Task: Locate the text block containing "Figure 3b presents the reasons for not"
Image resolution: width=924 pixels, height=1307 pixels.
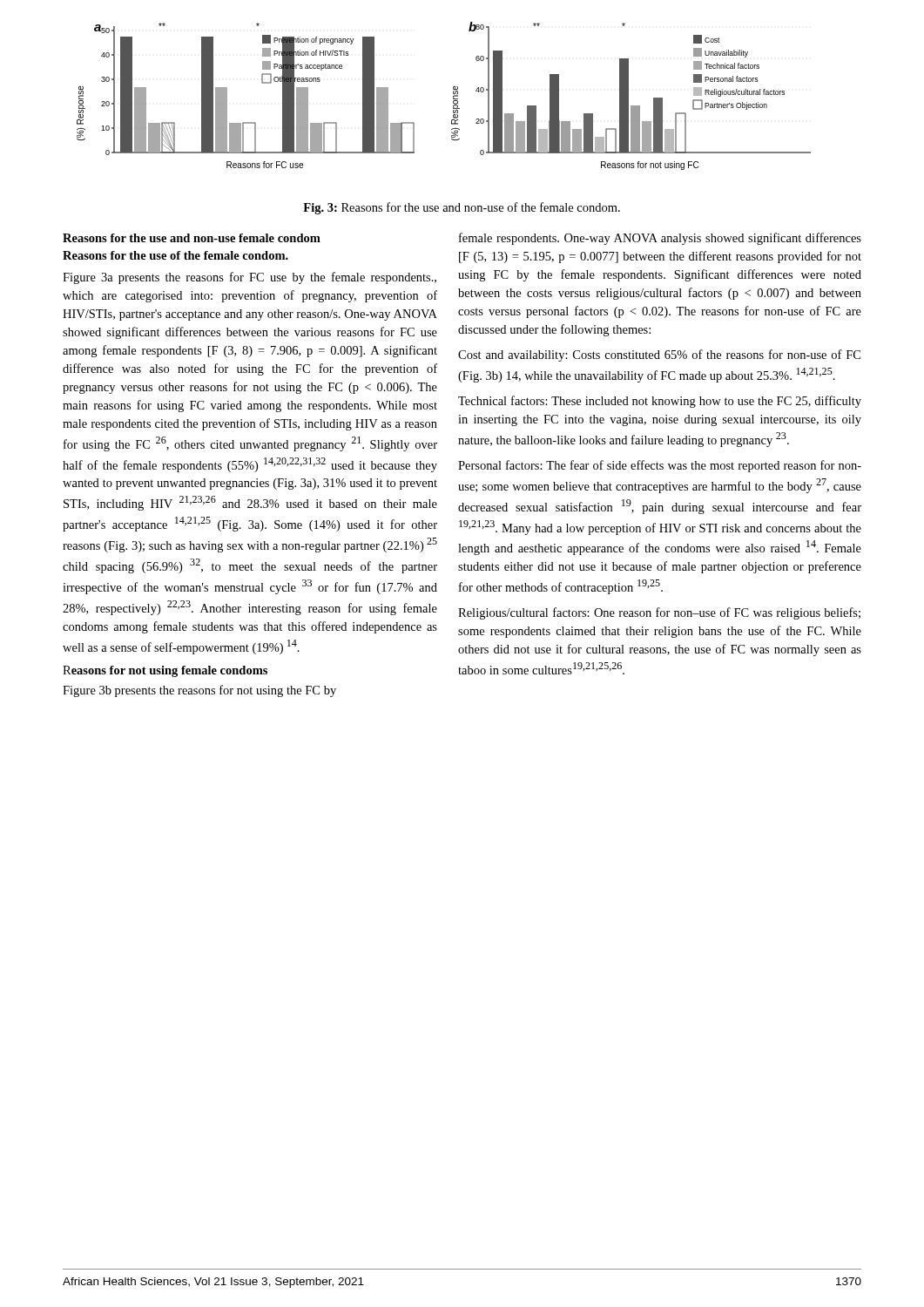Action: pos(250,691)
